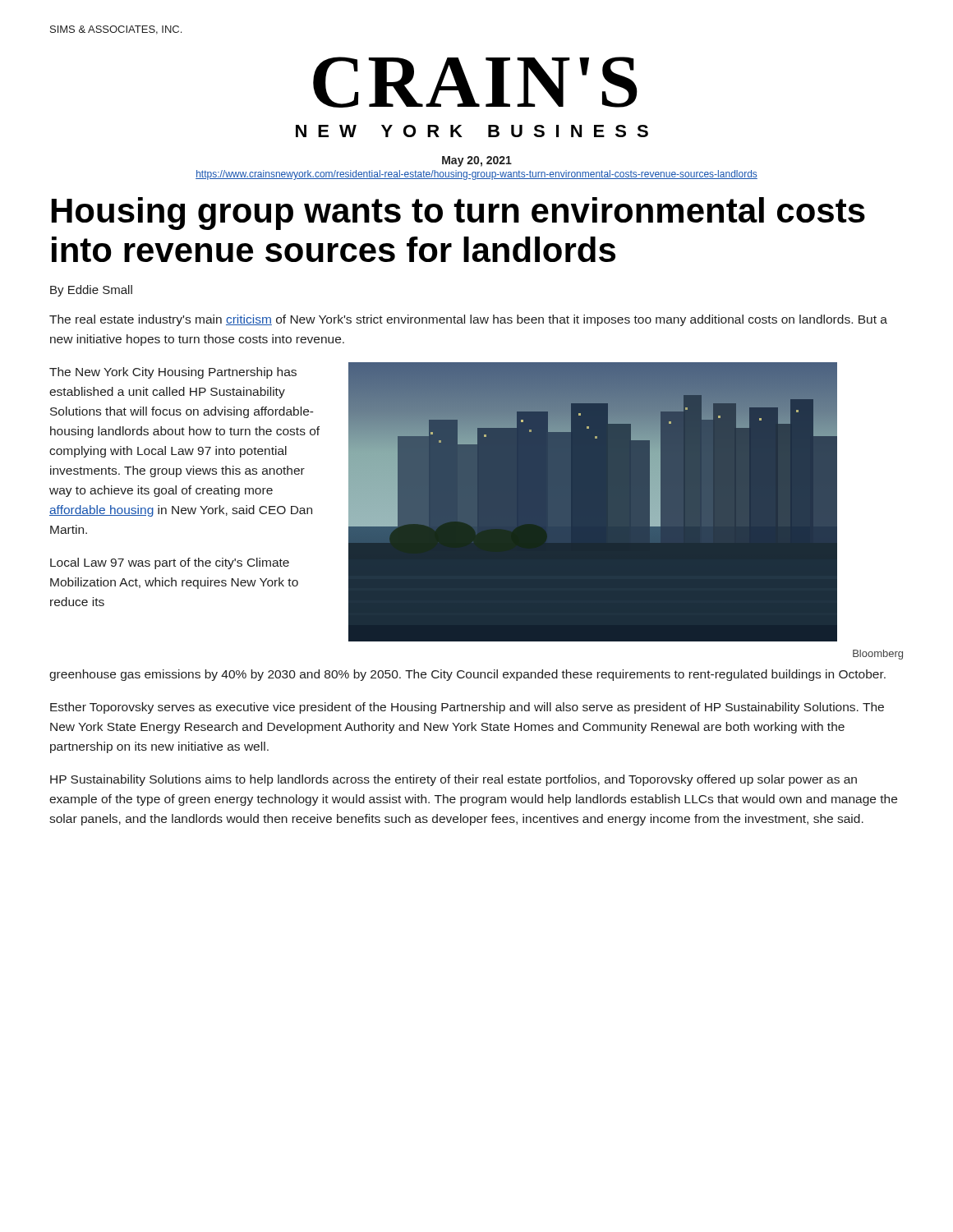Click on the element starting "The real estate"
The image size is (953, 1232).
click(x=468, y=329)
